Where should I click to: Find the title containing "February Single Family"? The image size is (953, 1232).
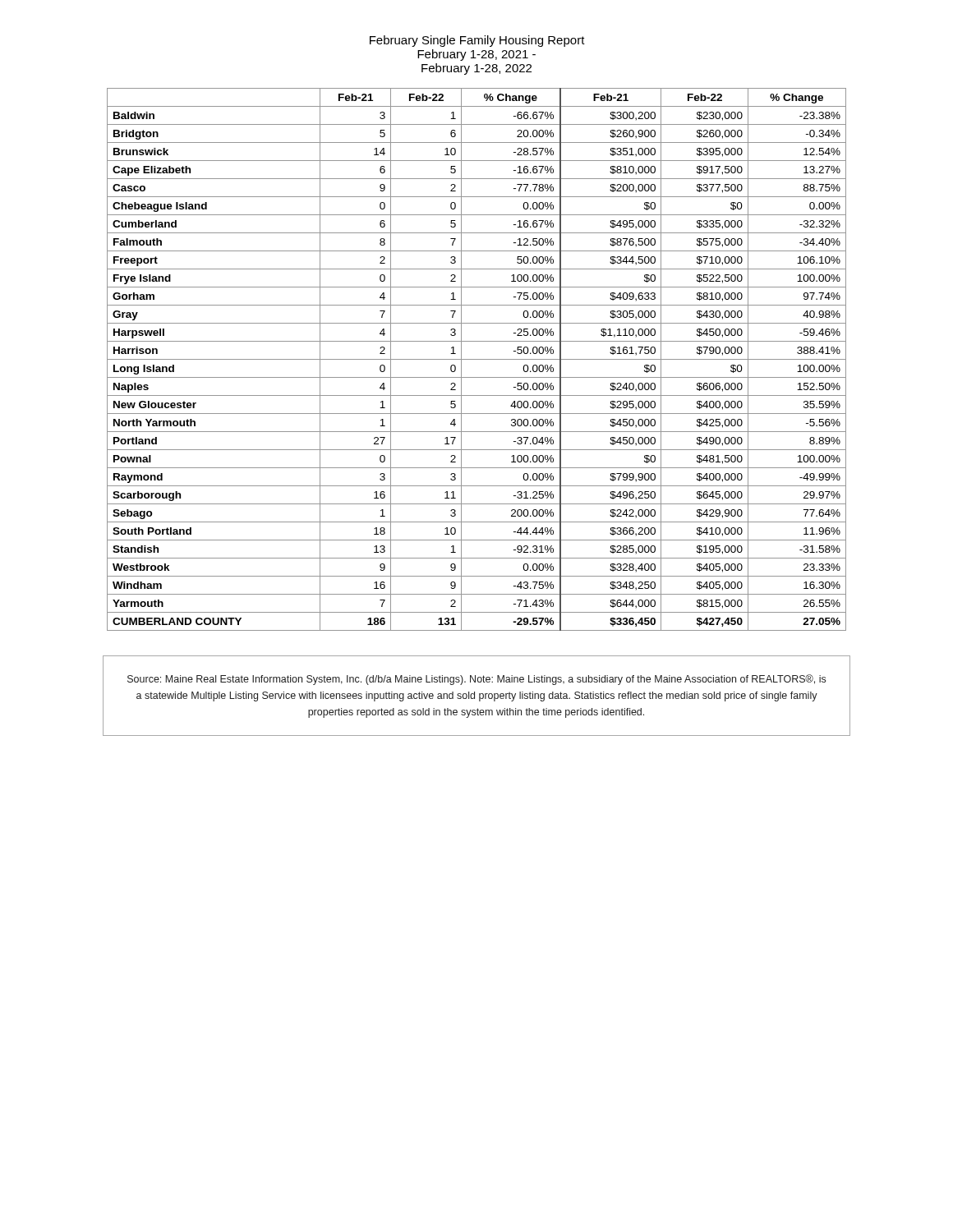pos(476,54)
